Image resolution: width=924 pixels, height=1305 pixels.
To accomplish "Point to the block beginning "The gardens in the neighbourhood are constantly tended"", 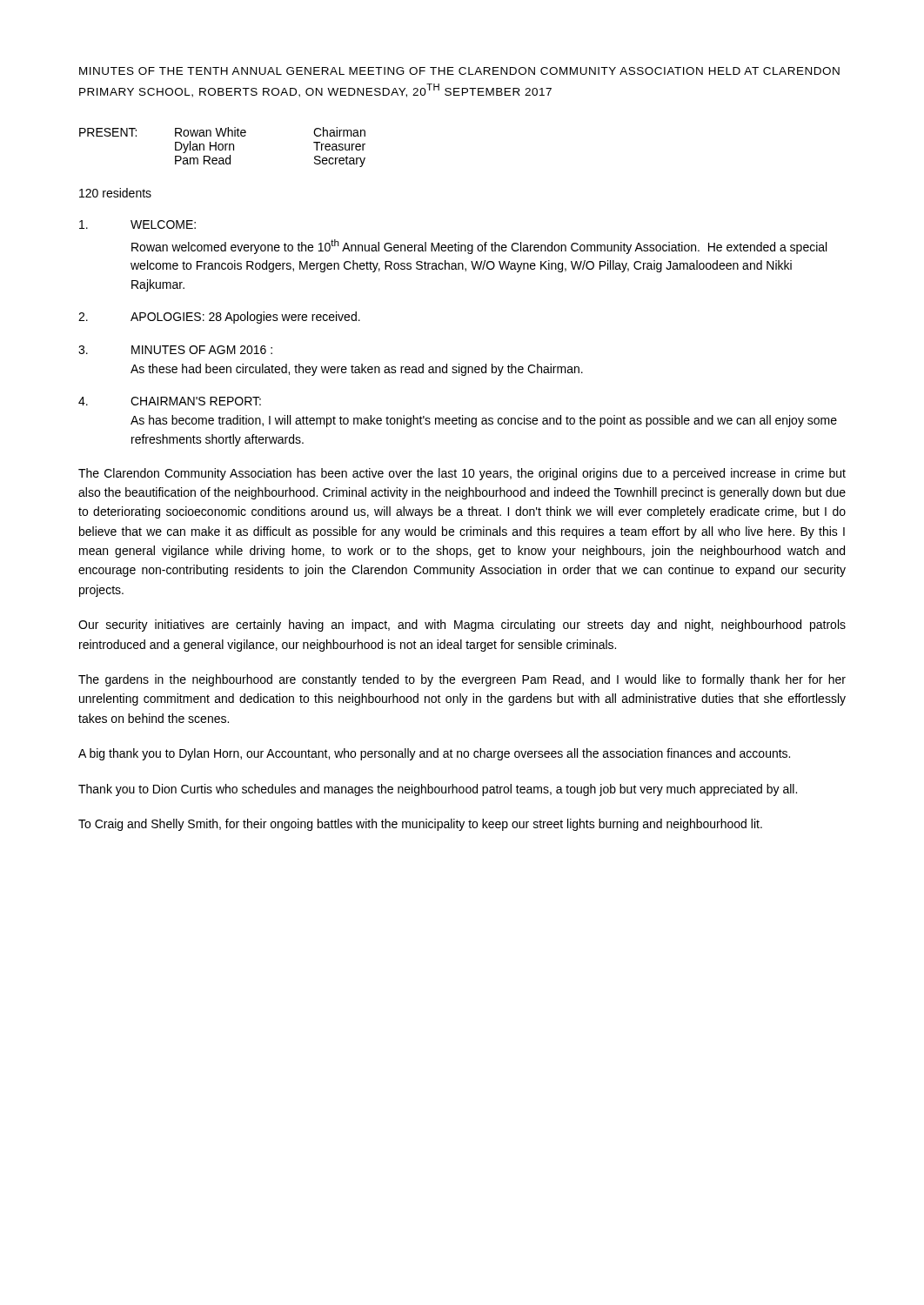I will [x=462, y=699].
